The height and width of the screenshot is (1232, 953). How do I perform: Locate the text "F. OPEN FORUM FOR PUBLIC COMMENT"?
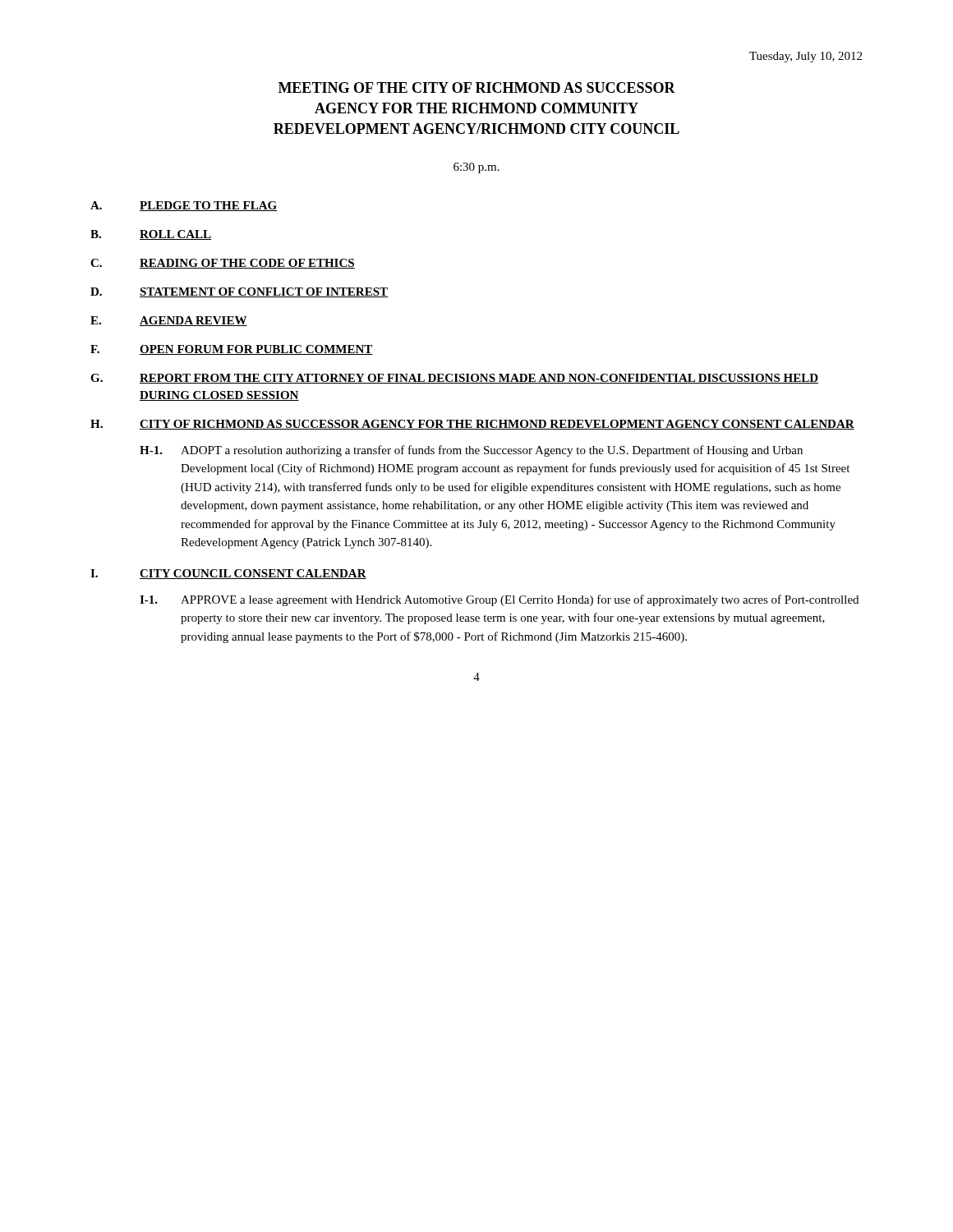pos(232,350)
